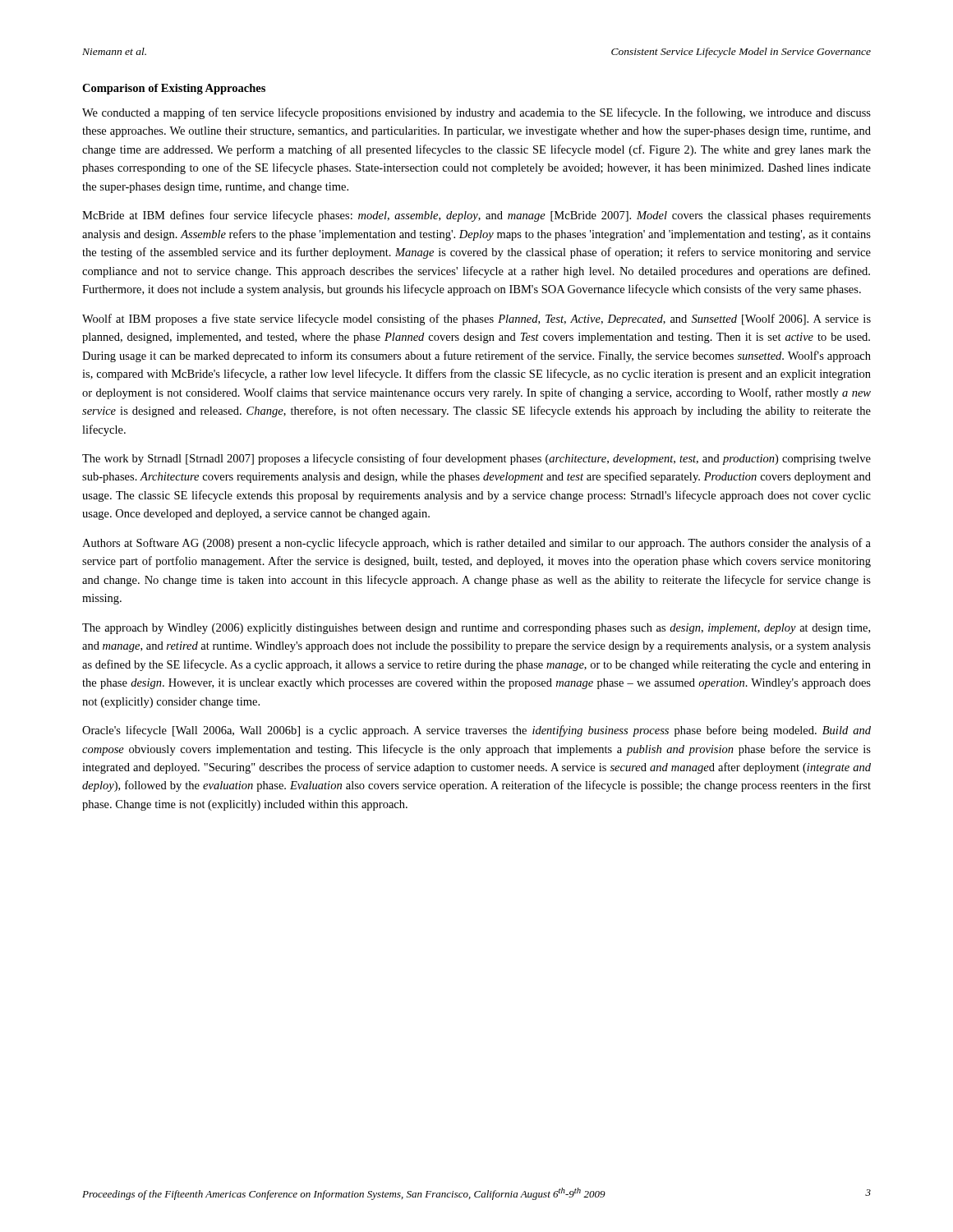Locate the block of text that opens with "McBride at IBM defines four service"
Screen dimensions: 1232x953
[476, 252]
